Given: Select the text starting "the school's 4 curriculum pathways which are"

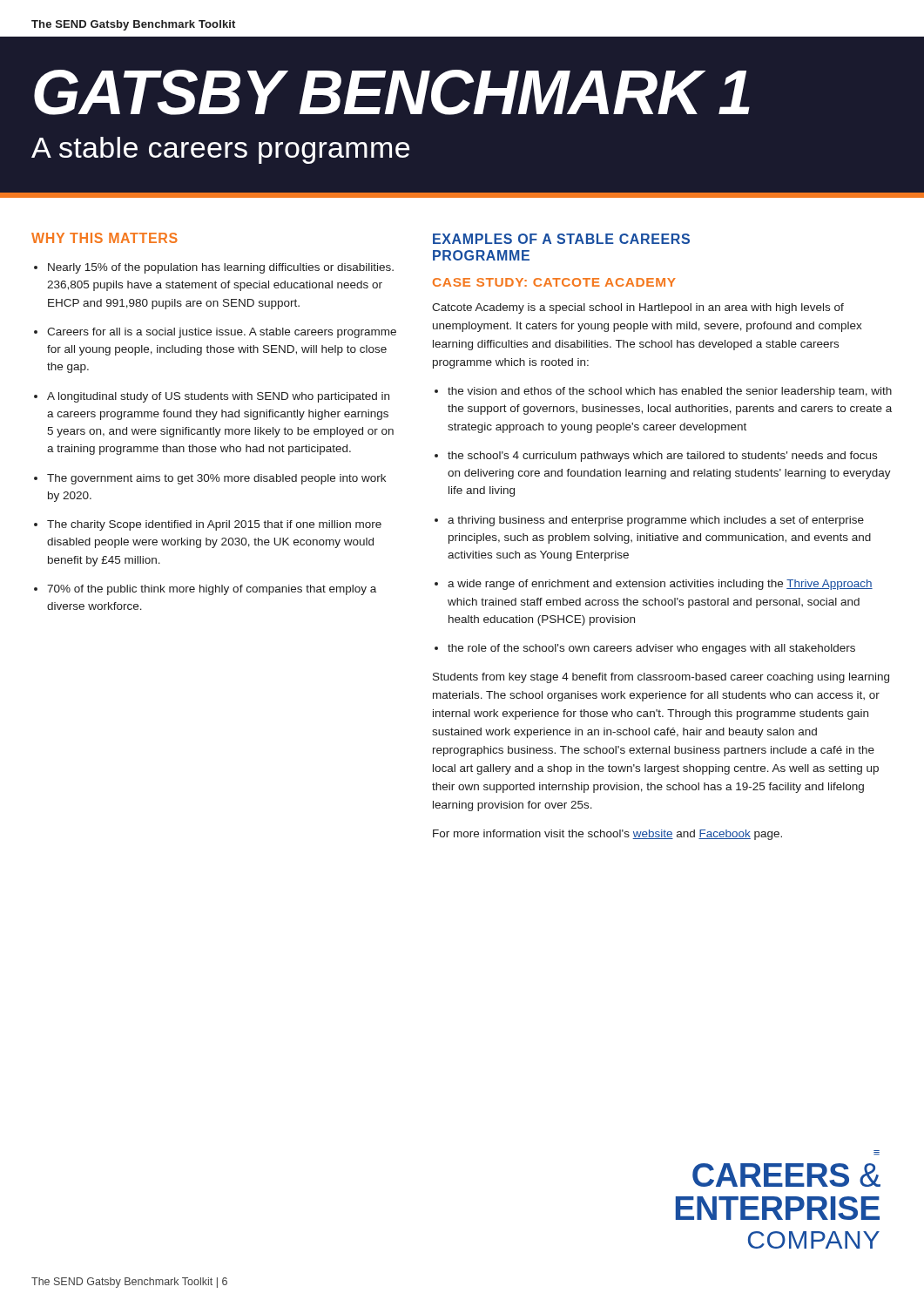Looking at the screenshot, I should point(669,473).
